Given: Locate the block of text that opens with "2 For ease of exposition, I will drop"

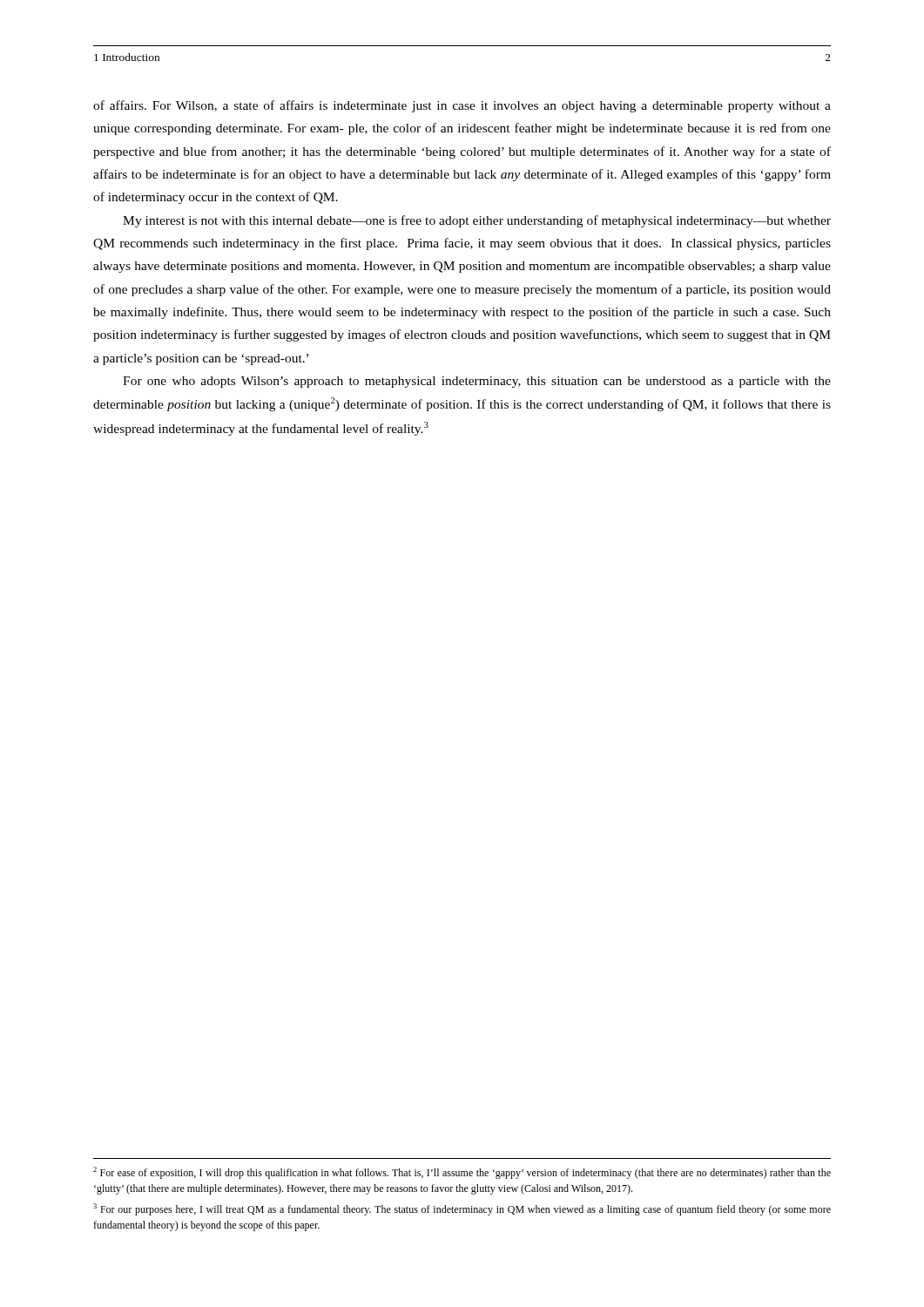Looking at the screenshot, I should tap(462, 1180).
